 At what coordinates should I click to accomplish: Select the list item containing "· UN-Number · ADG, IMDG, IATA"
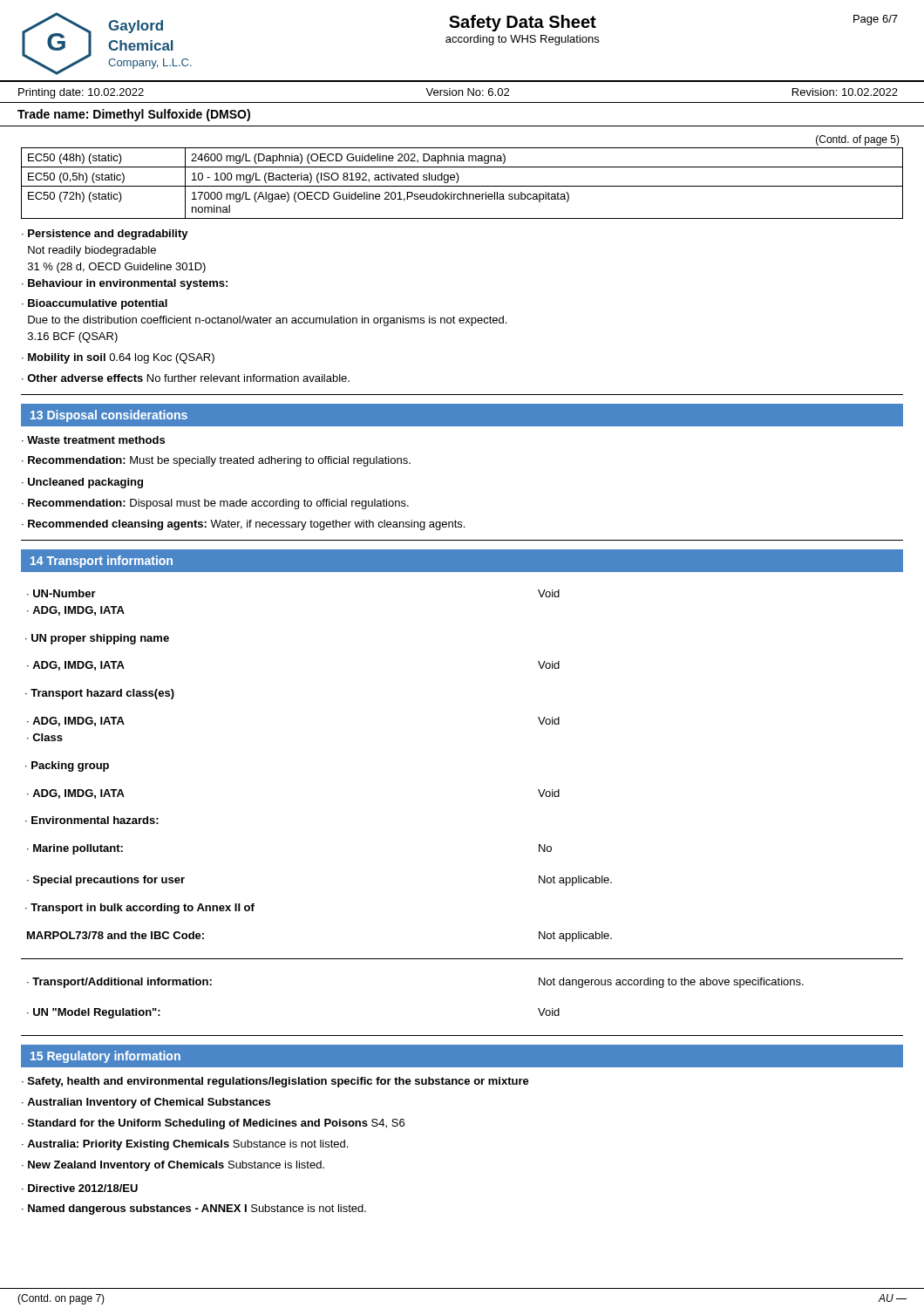pyautogui.click(x=75, y=601)
